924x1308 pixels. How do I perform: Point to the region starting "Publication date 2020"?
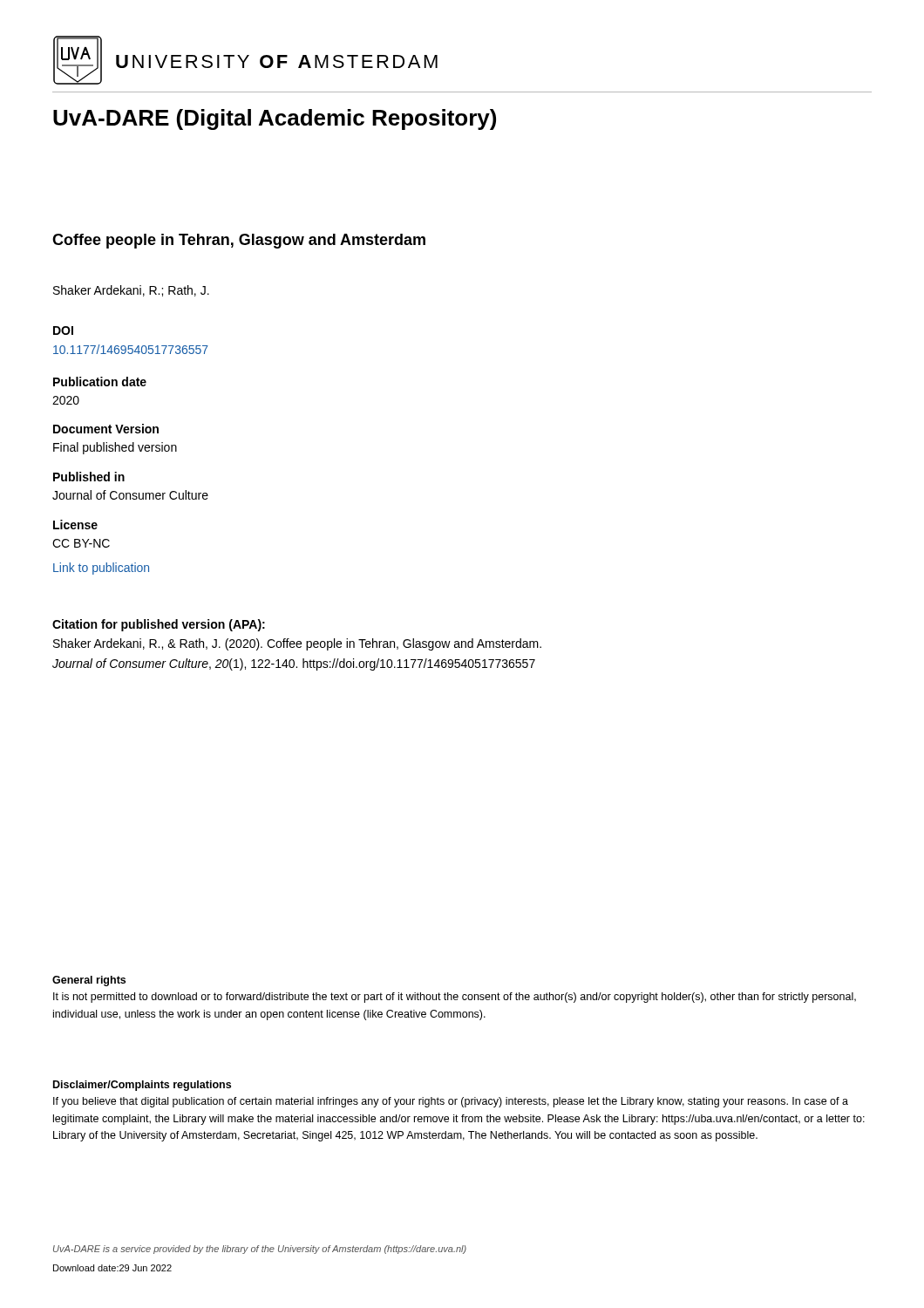[x=99, y=391]
